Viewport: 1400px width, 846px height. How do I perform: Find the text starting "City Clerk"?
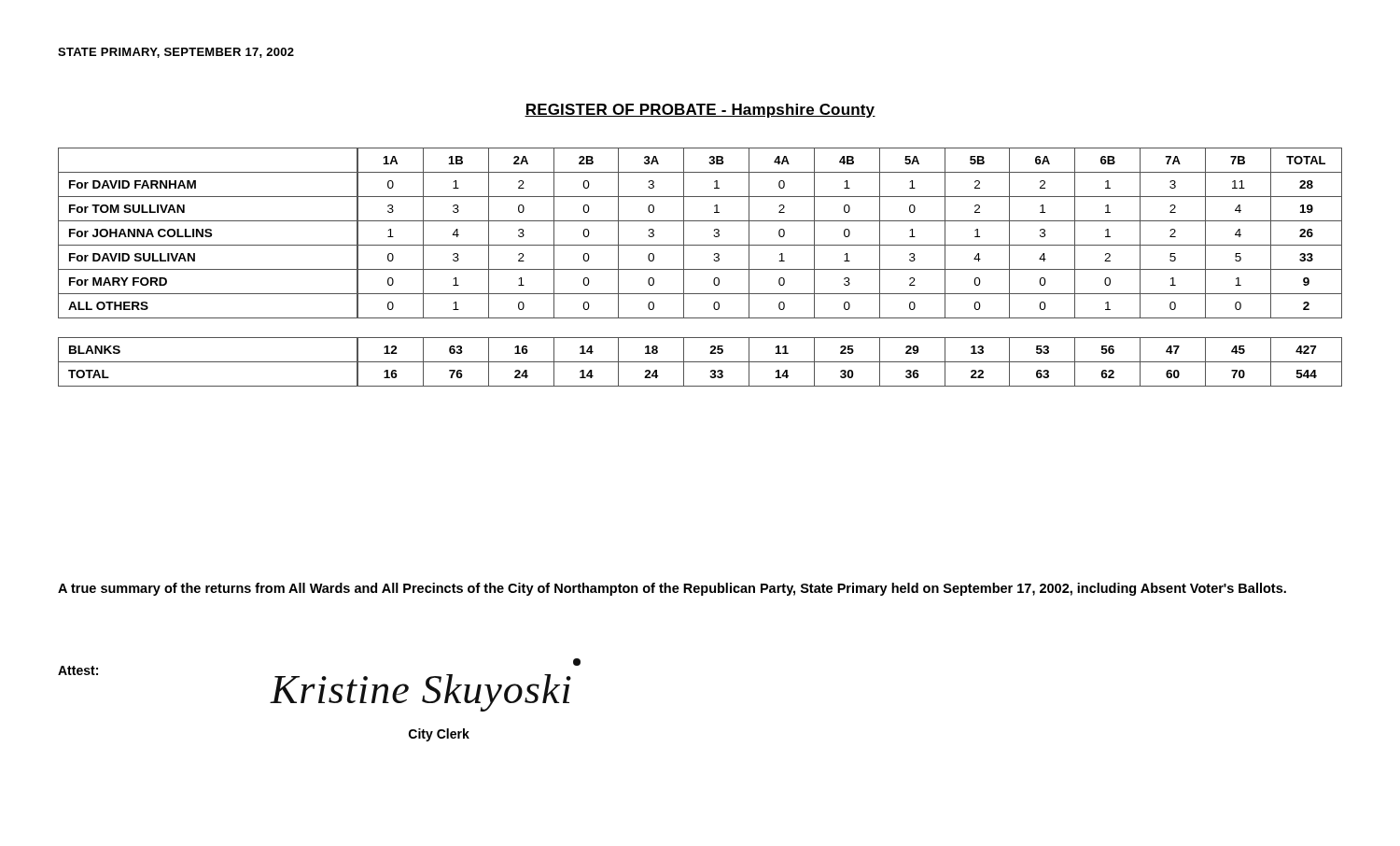(439, 734)
